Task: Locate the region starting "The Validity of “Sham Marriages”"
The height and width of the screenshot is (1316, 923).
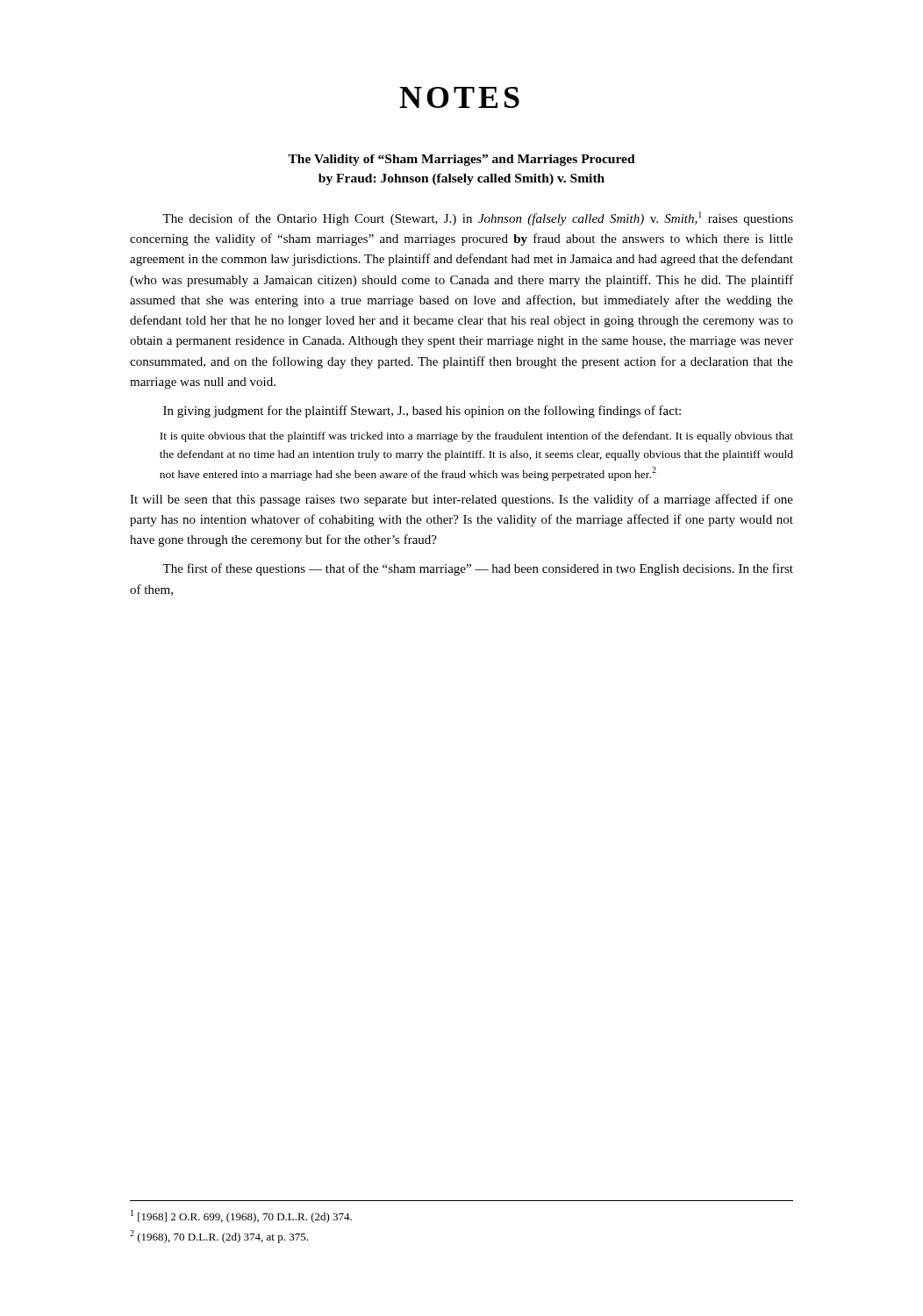Action: [462, 168]
